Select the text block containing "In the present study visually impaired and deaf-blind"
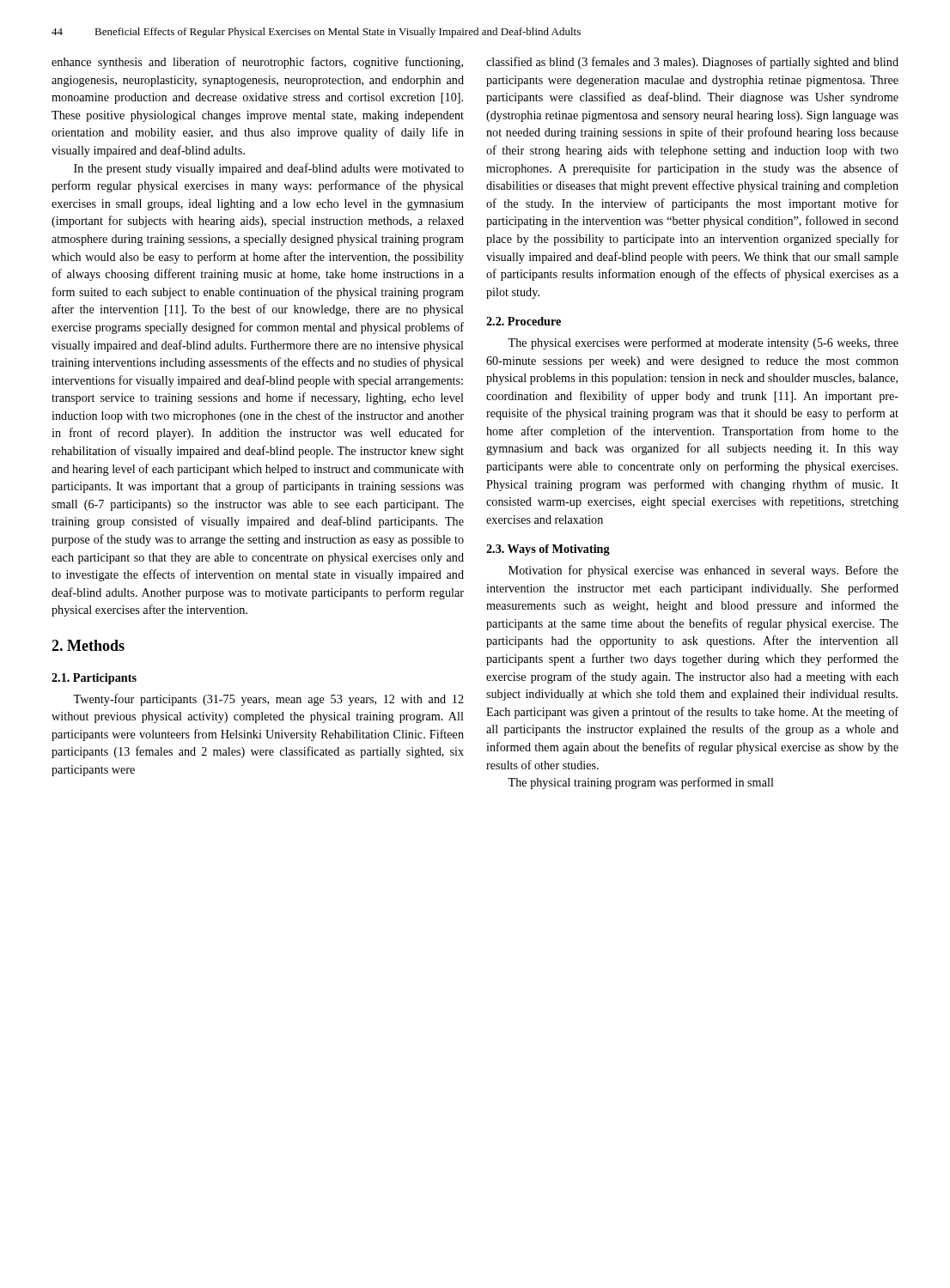 click(x=258, y=389)
